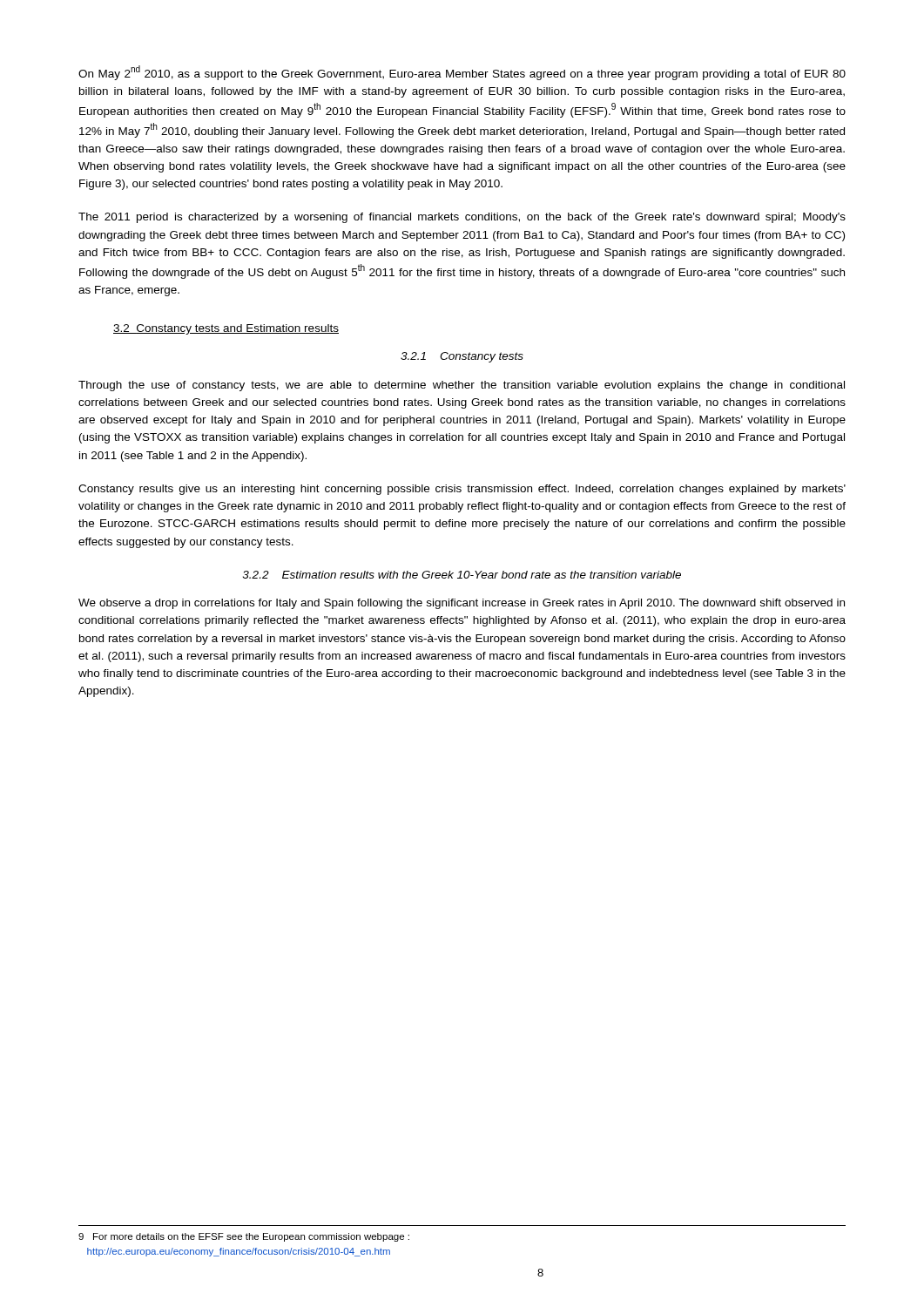
Task: Select the text block that says "Through the use"
Action: (462, 420)
